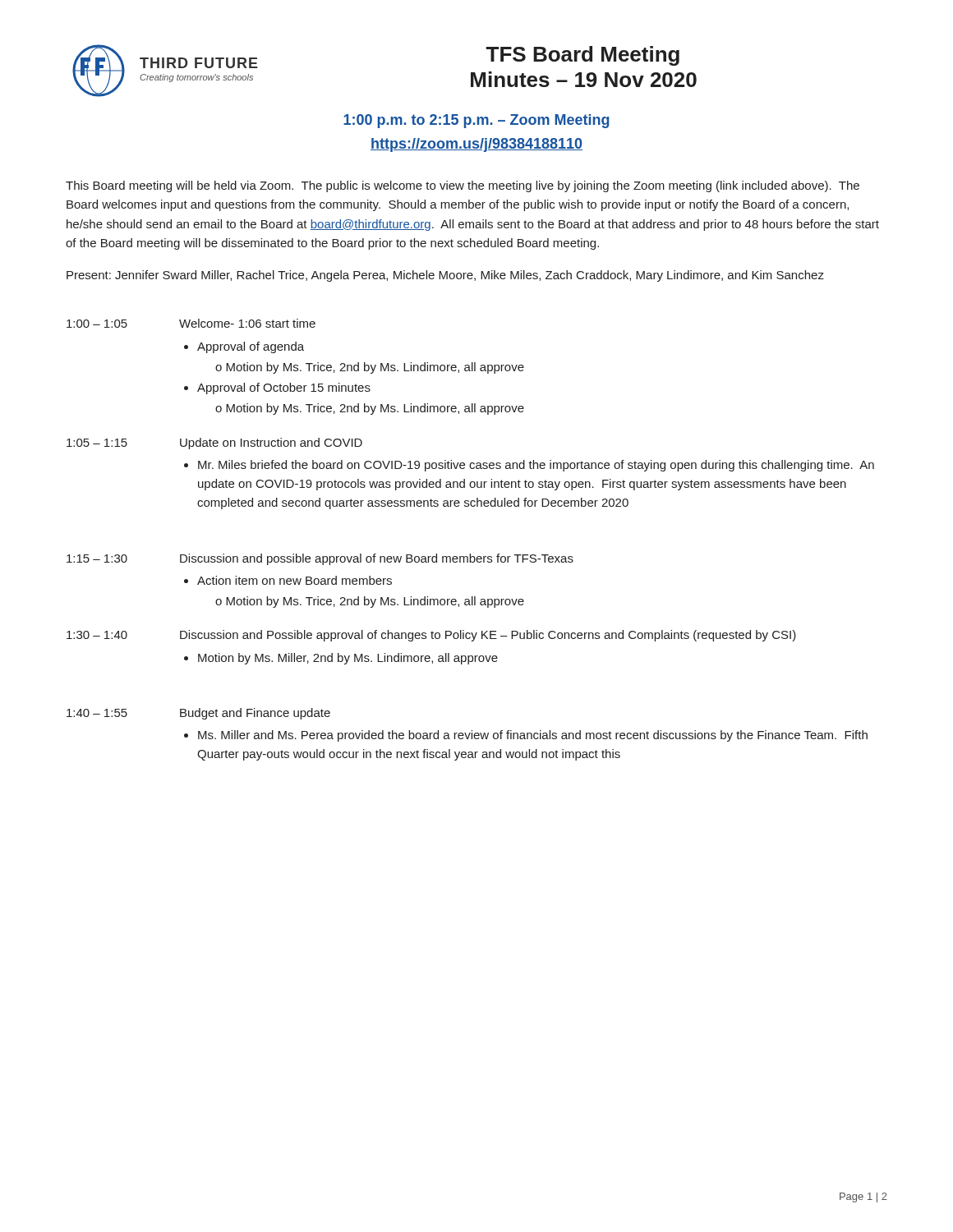This screenshot has width=953, height=1232.
Task: Find the element starting "1:30 – 1:40"
Action: tap(97, 635)
